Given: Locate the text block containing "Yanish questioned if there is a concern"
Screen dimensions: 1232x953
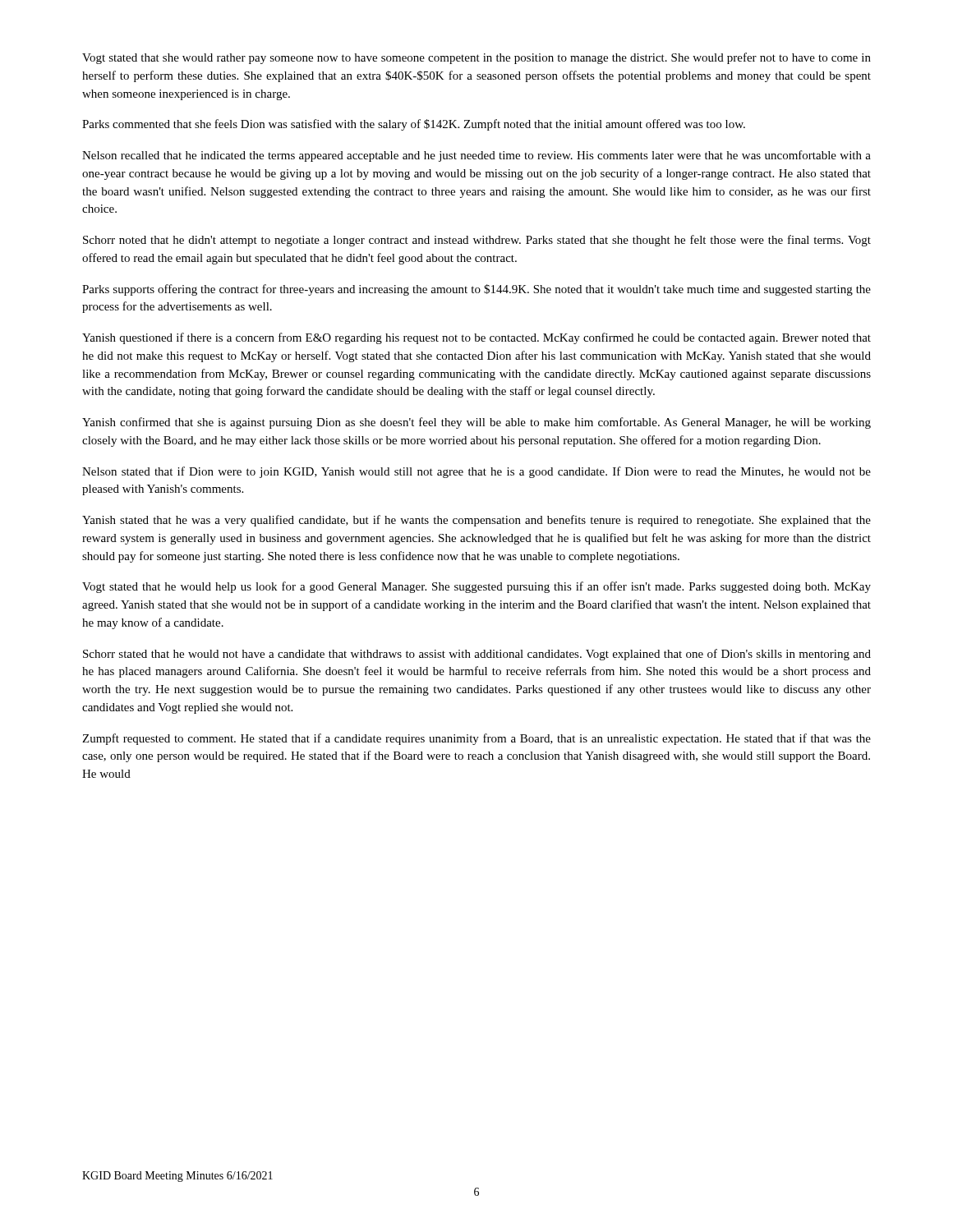Looking at the screenshot, I should click(x=476, y=364).
